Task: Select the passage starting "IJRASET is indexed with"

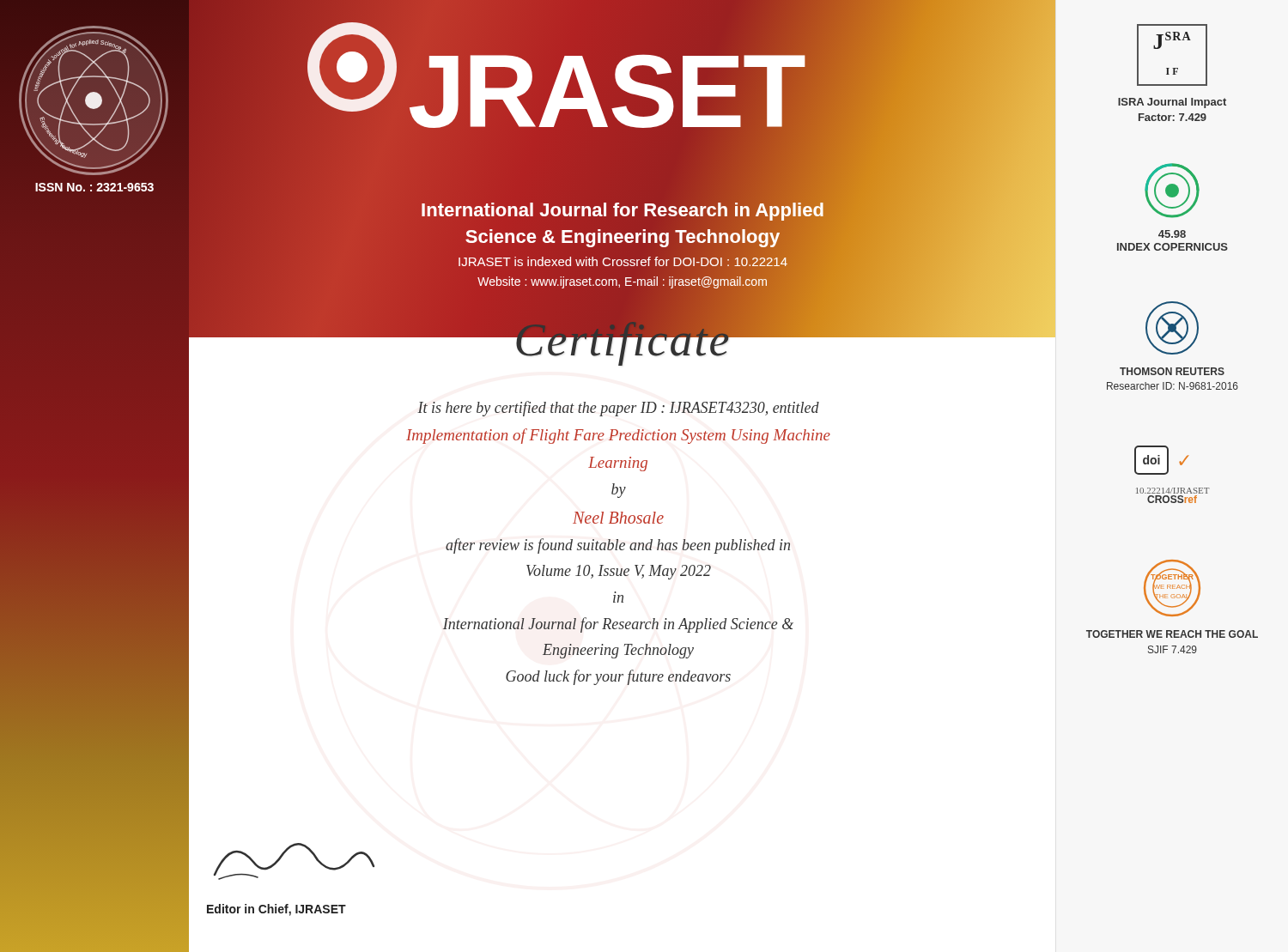Action: click(622, 261)
